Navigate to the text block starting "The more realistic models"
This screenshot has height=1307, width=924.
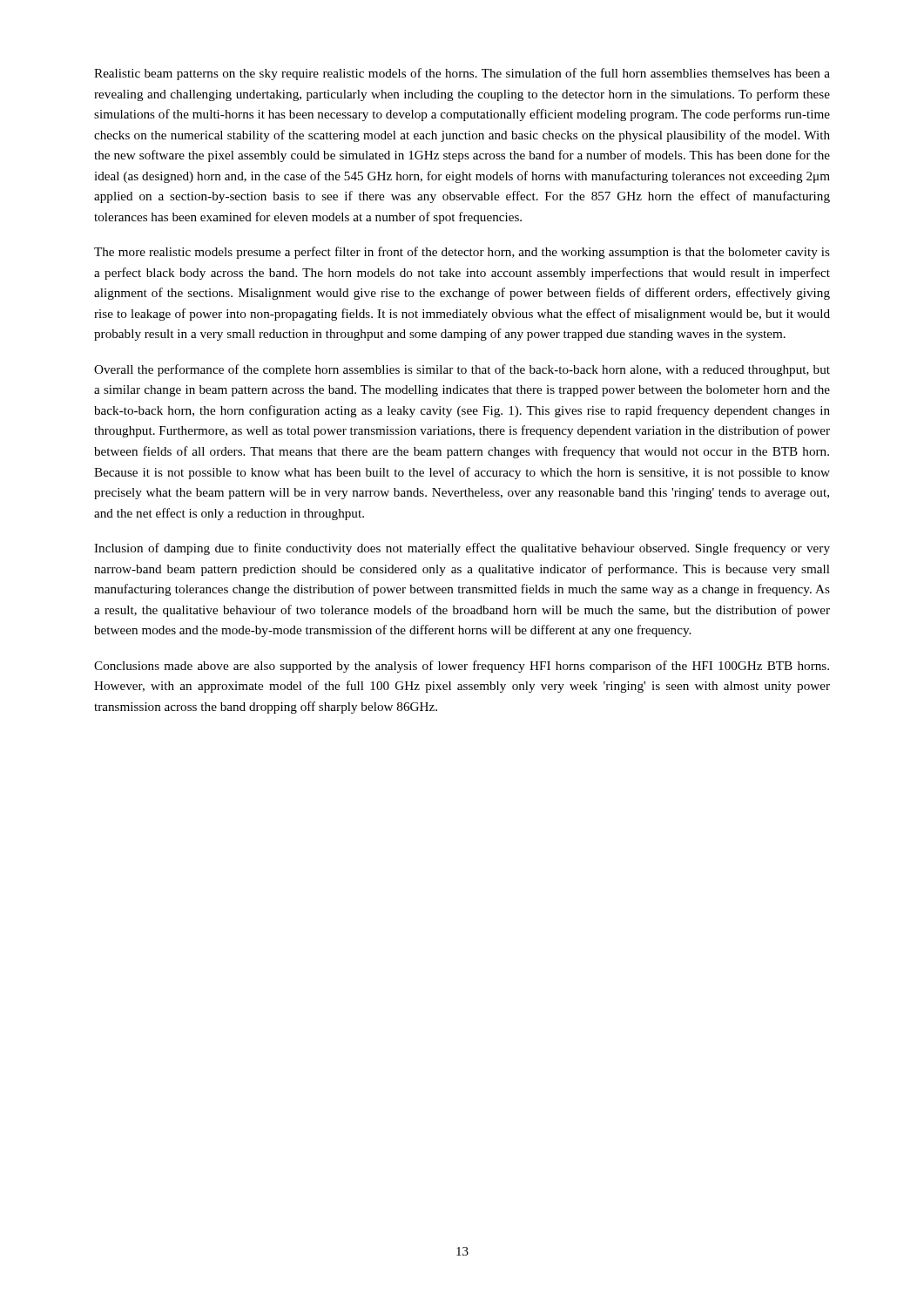coord(462,293)
